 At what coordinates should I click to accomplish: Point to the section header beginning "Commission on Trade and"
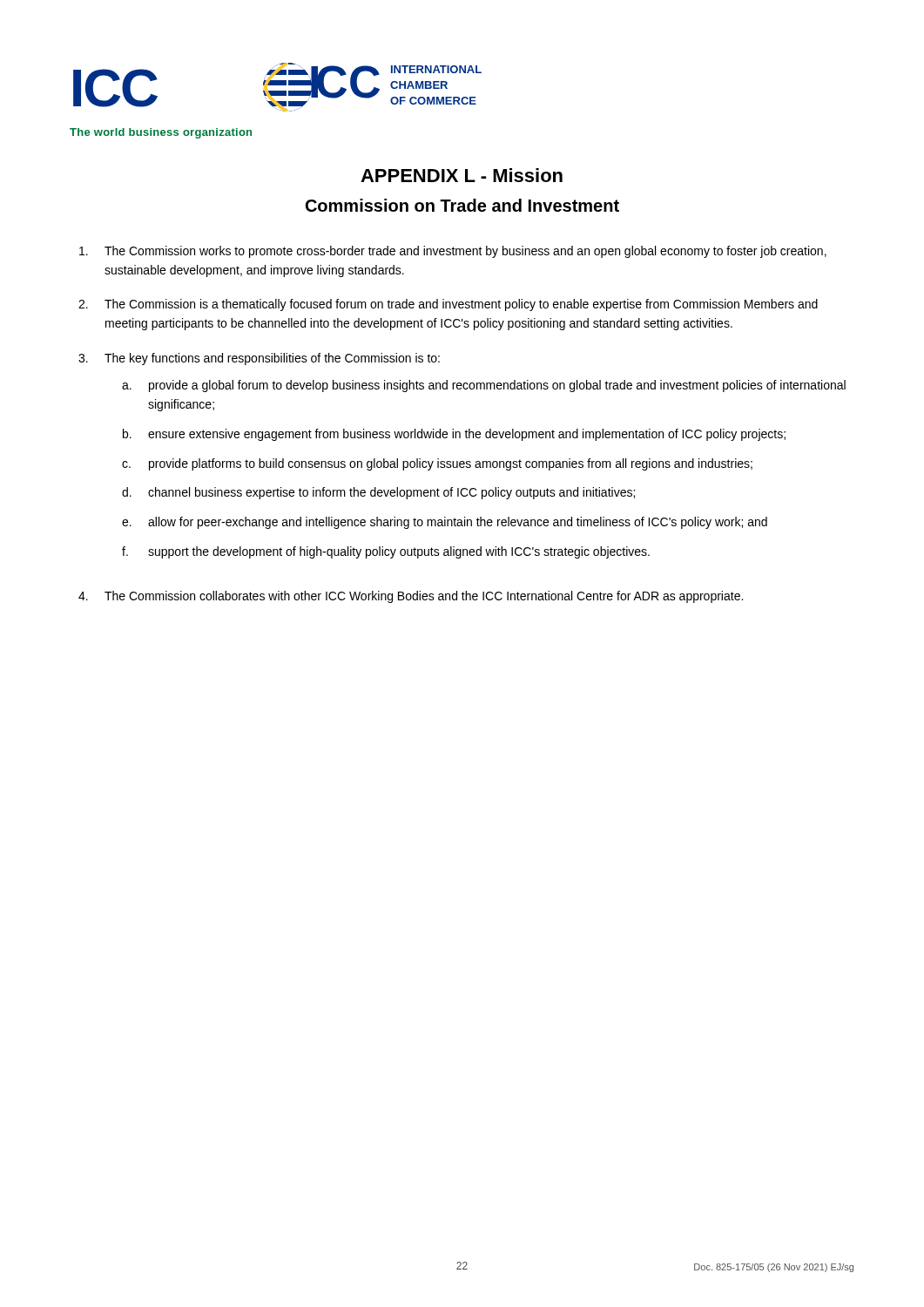click(x=462, y=206)
